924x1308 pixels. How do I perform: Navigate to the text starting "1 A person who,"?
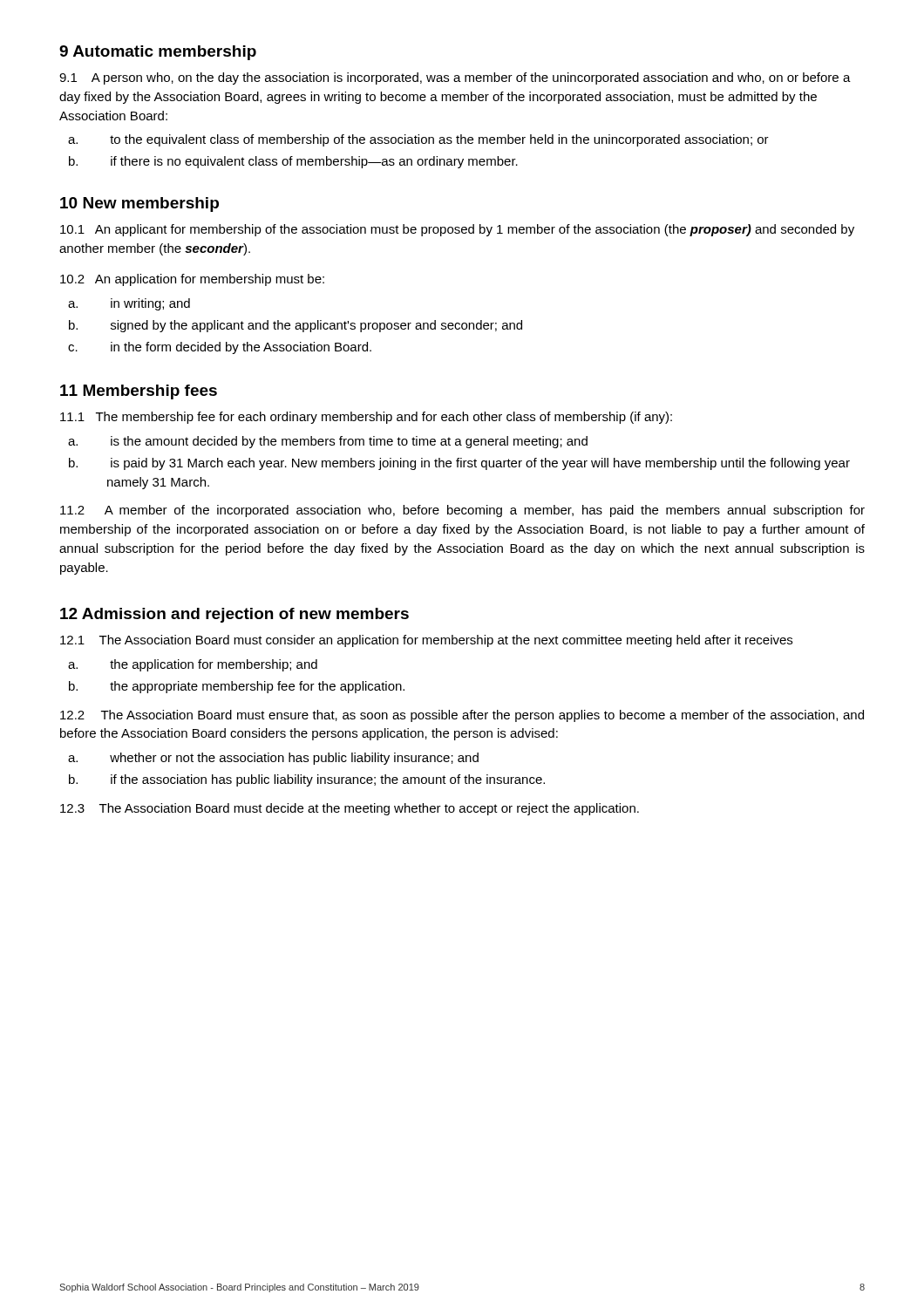(455, 96)
